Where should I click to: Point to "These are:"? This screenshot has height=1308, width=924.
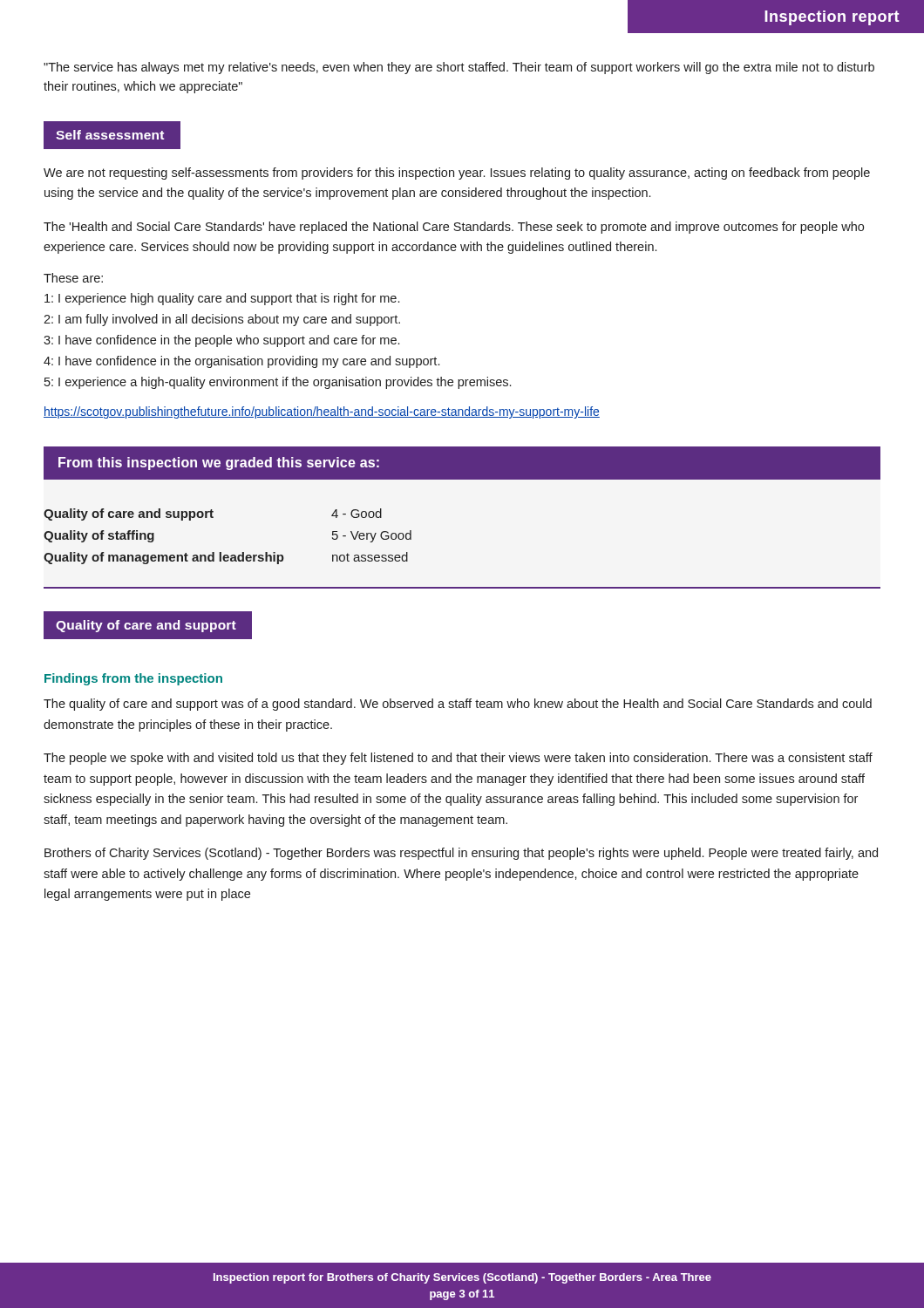click(x=74, y=278)
